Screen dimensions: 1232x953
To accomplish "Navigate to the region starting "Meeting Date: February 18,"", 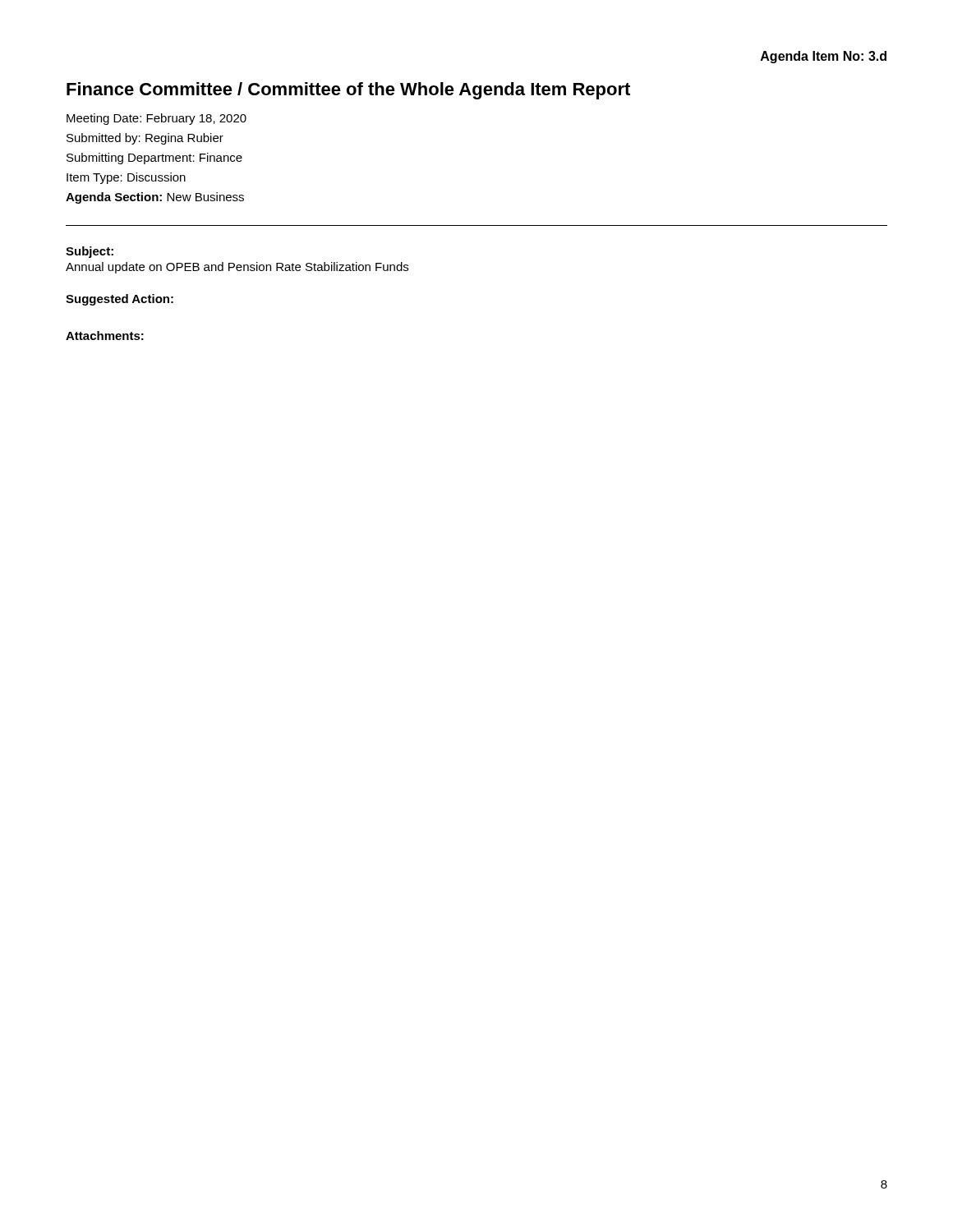I will (x=156, y=157).
